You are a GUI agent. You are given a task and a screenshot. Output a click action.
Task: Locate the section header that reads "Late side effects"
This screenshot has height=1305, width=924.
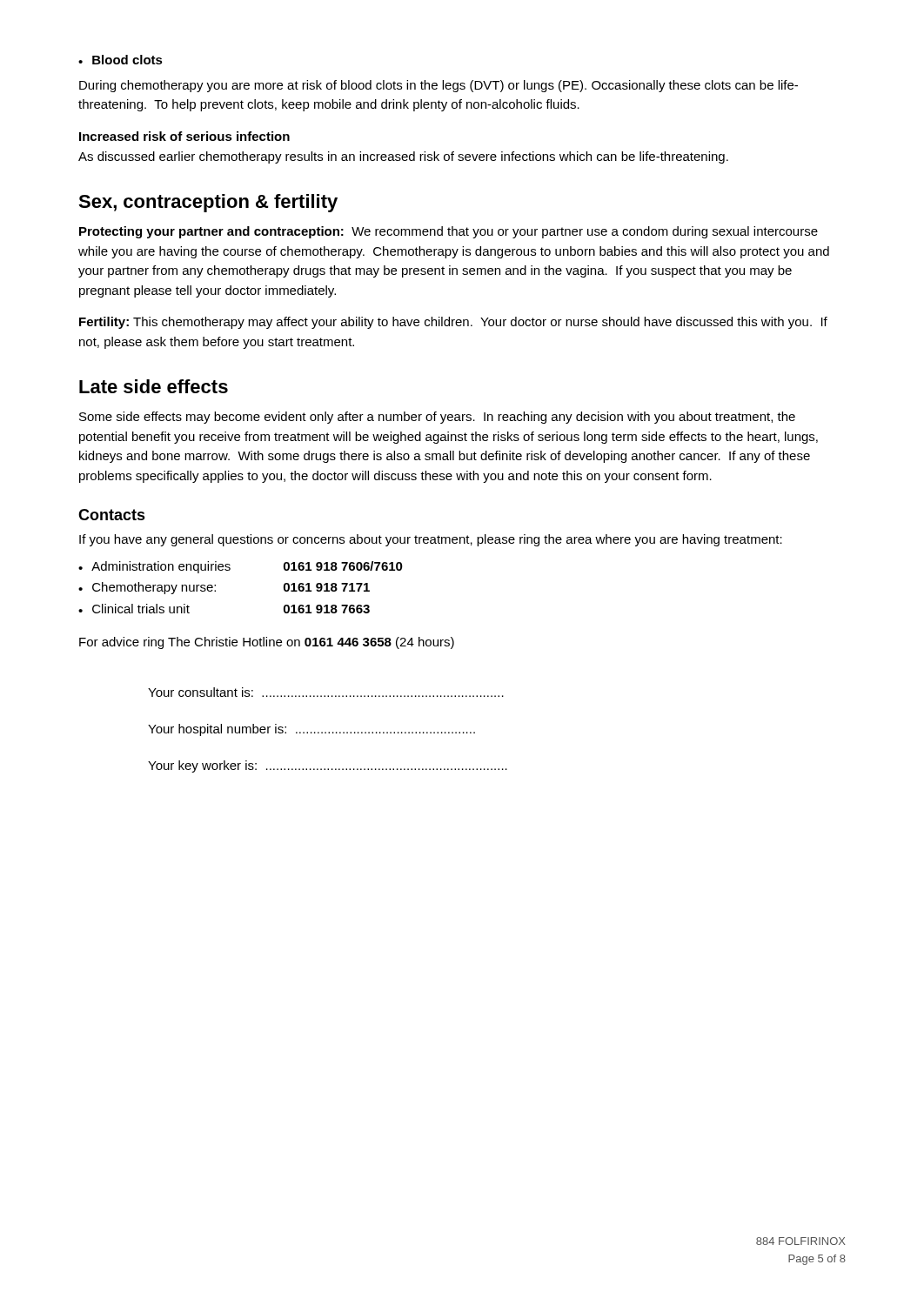click(x=153, y=387)
